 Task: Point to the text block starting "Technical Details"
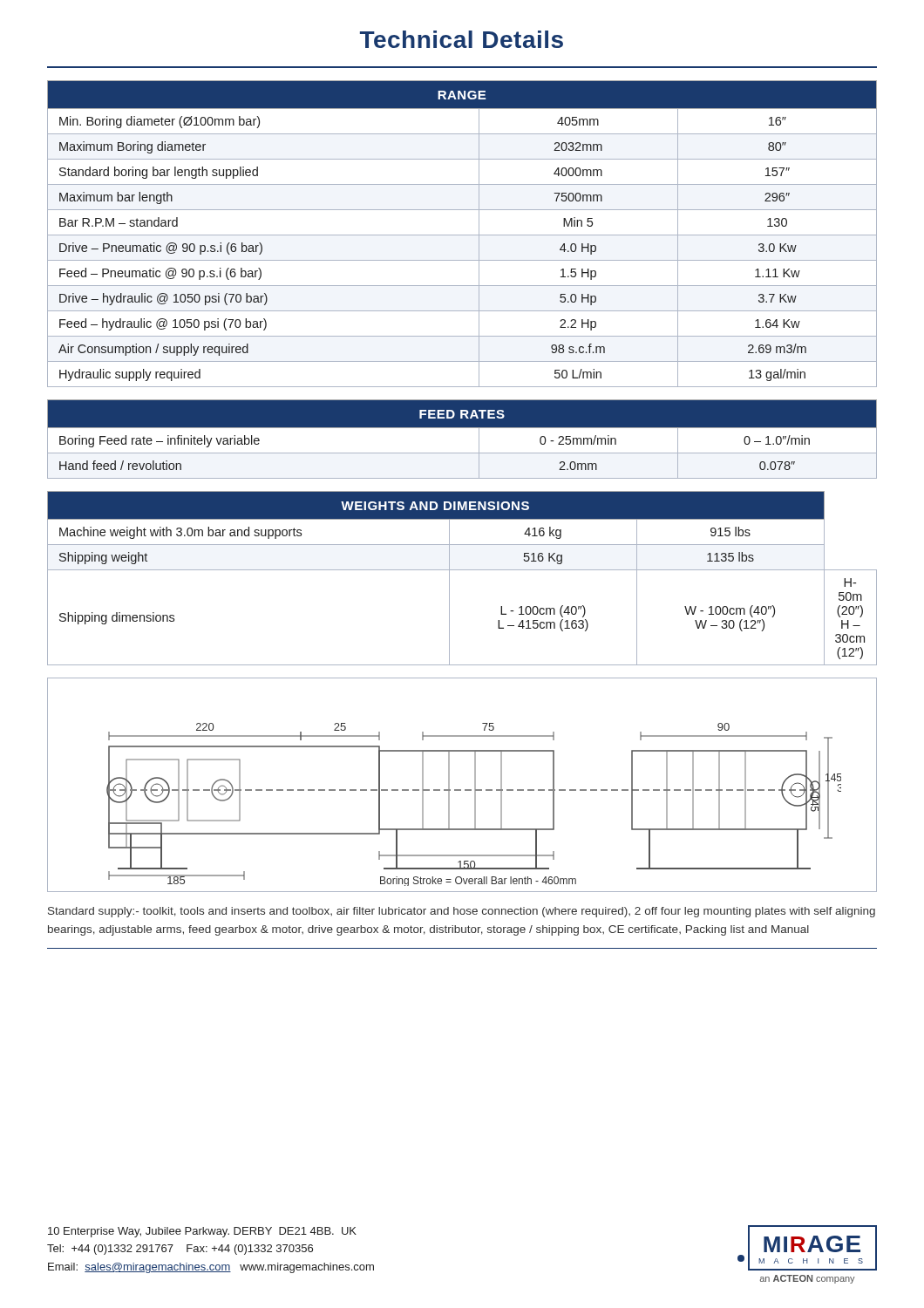462,40
